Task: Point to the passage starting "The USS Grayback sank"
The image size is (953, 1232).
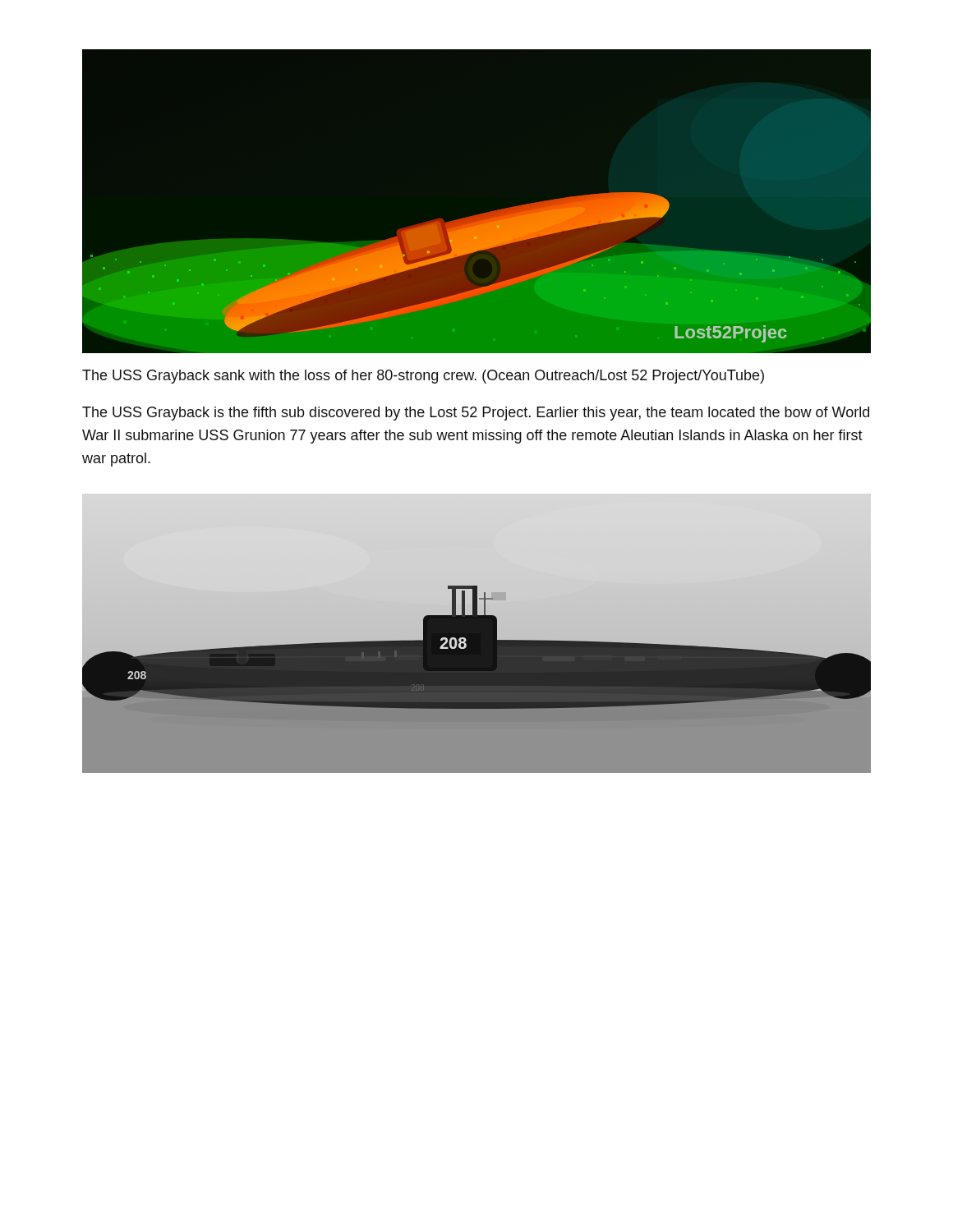Action: pos(424,375)
